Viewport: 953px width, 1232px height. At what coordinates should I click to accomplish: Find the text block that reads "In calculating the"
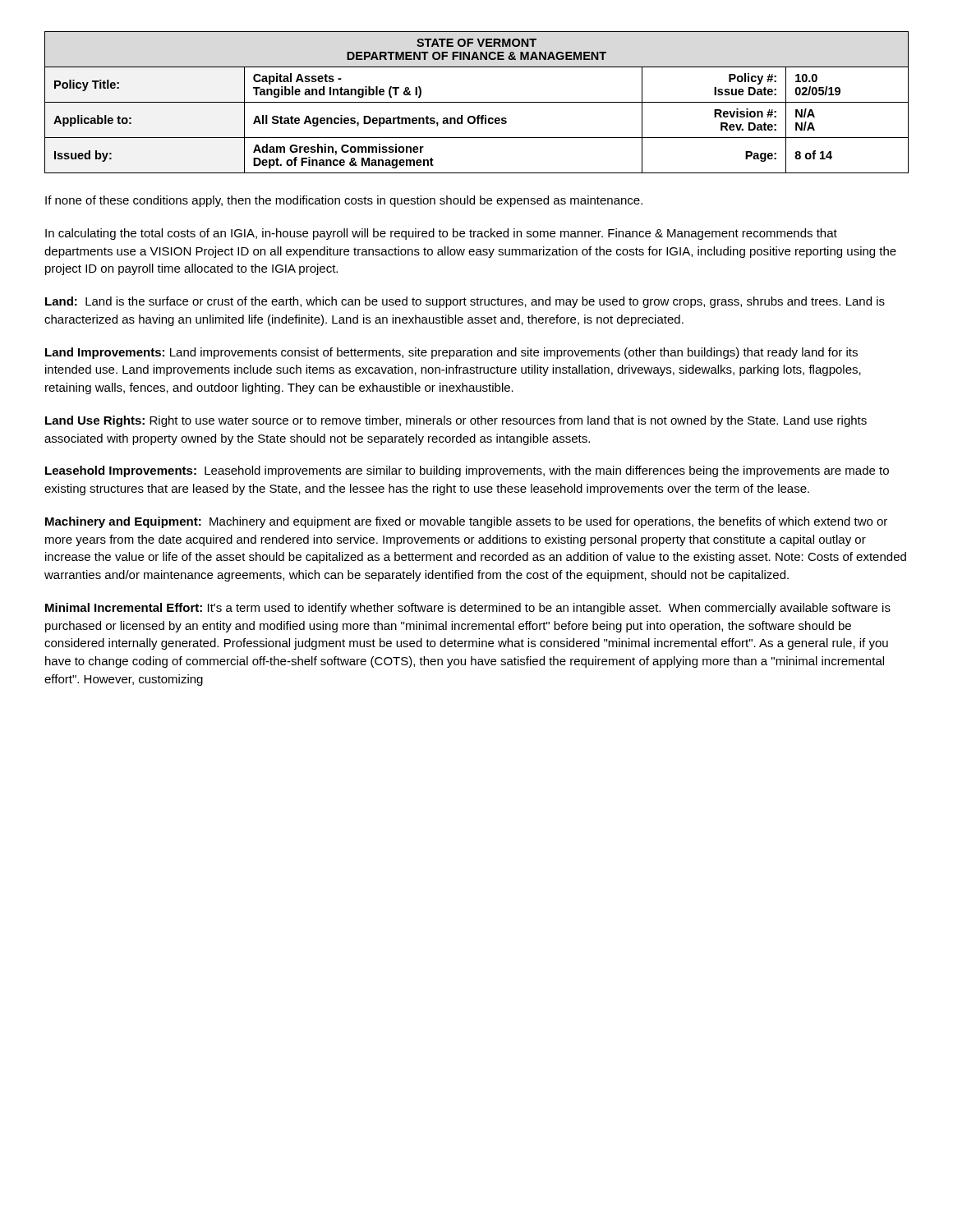click(x=470, y=251)
